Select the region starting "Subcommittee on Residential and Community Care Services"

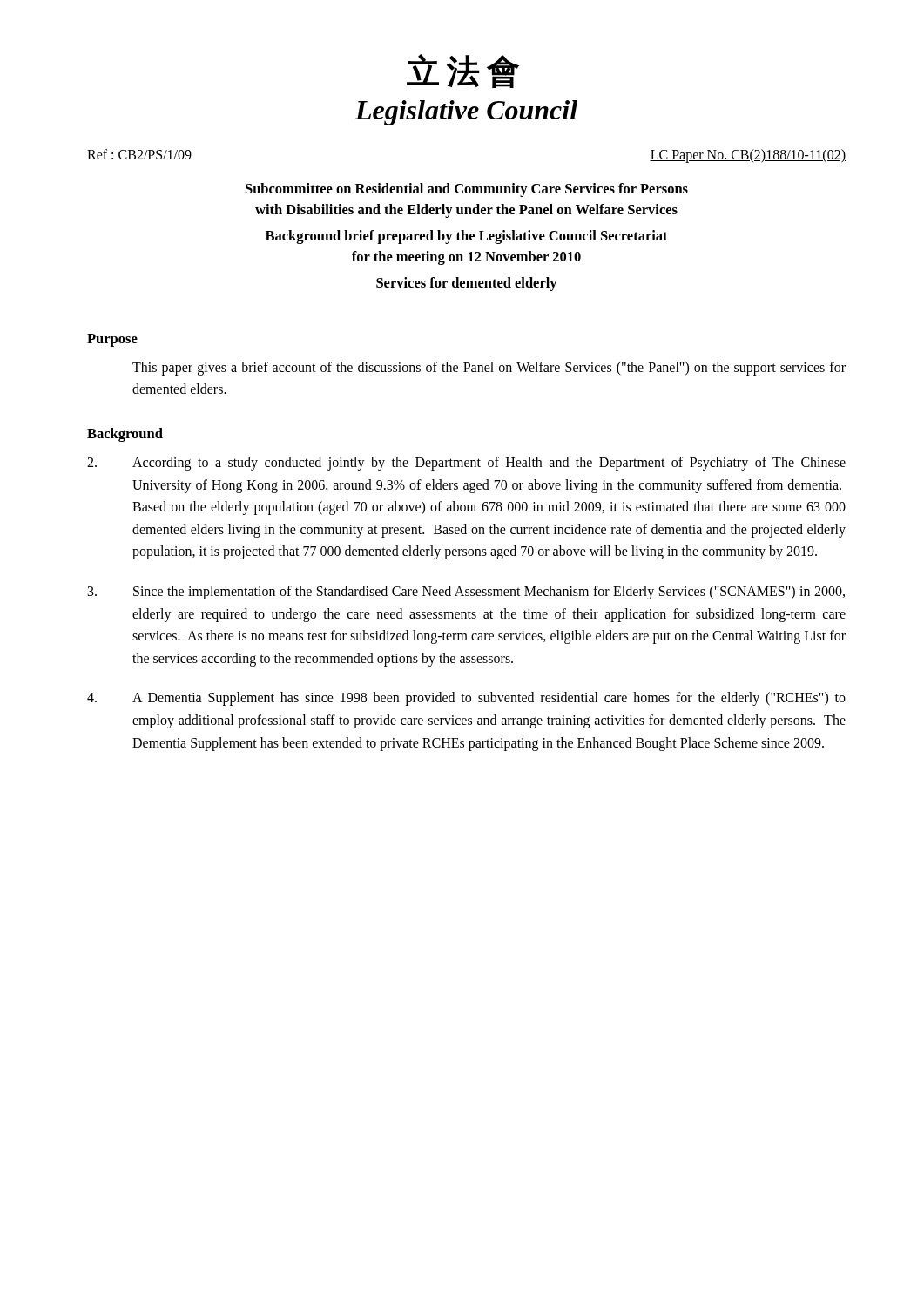(466, 200)
